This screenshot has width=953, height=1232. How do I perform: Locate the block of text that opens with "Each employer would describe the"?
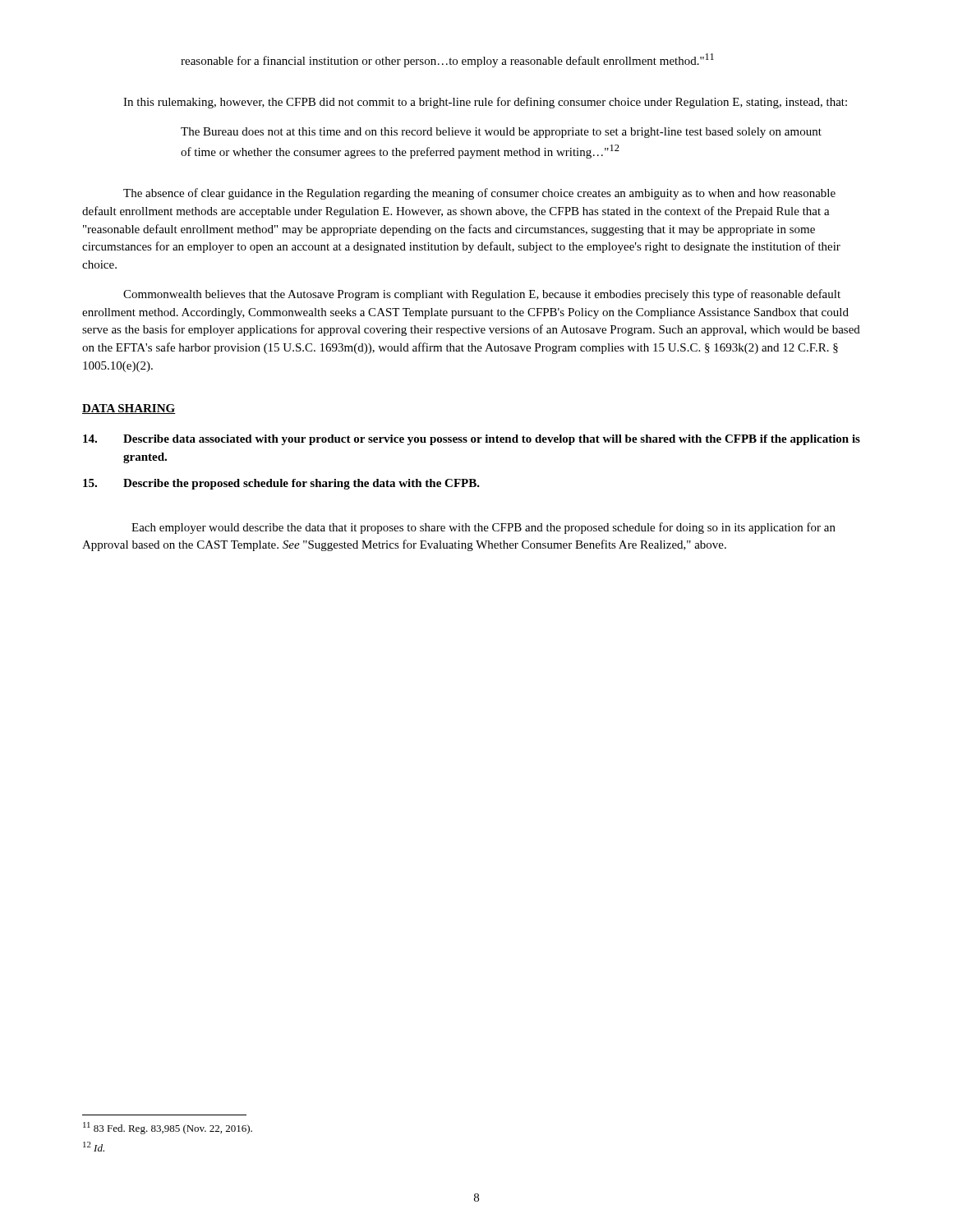[x=459, y=536]
